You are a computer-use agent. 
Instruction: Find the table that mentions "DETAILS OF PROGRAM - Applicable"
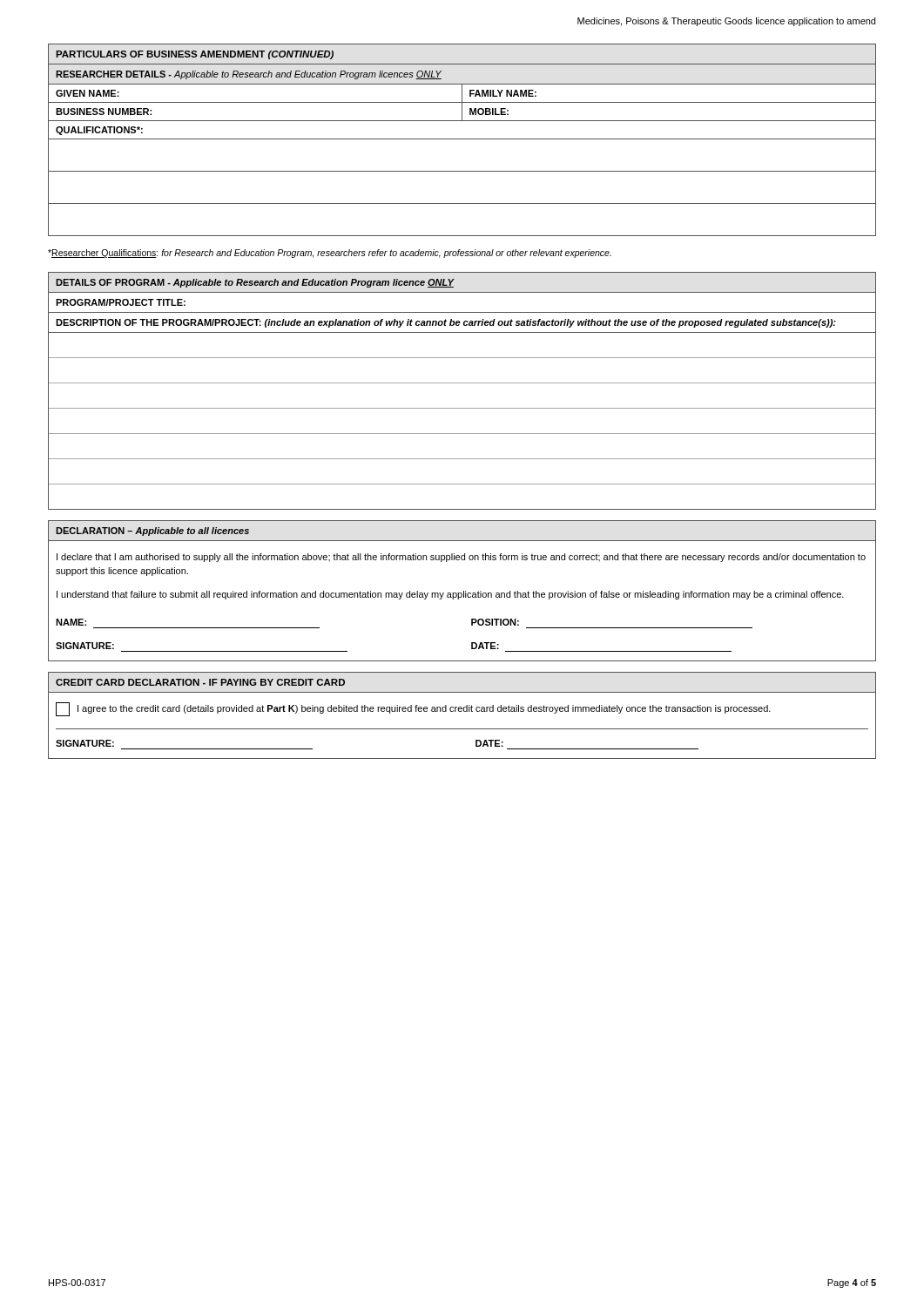pyautogui.click(x=462, y=391)
